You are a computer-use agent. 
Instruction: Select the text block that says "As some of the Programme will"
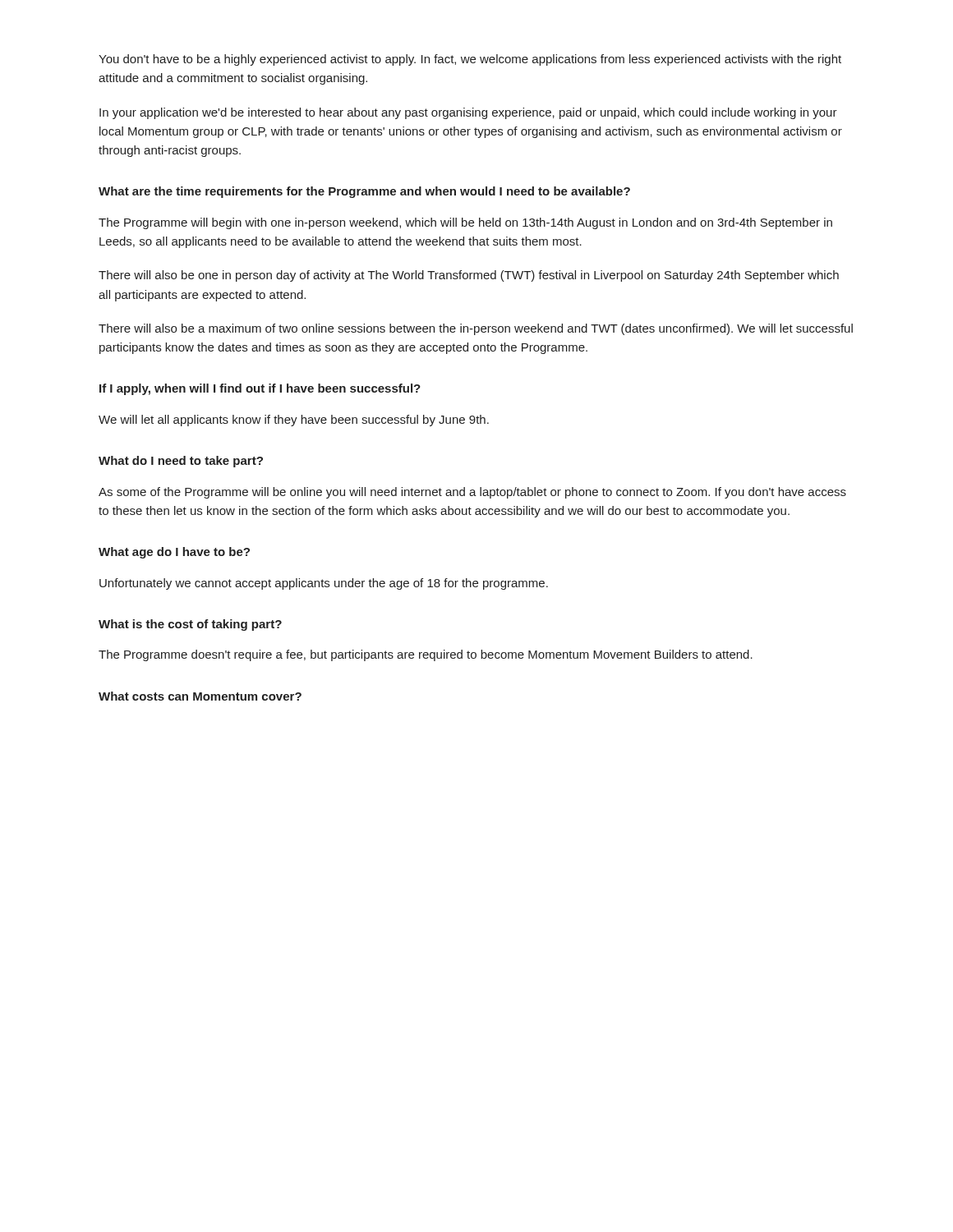coord(472,501)
